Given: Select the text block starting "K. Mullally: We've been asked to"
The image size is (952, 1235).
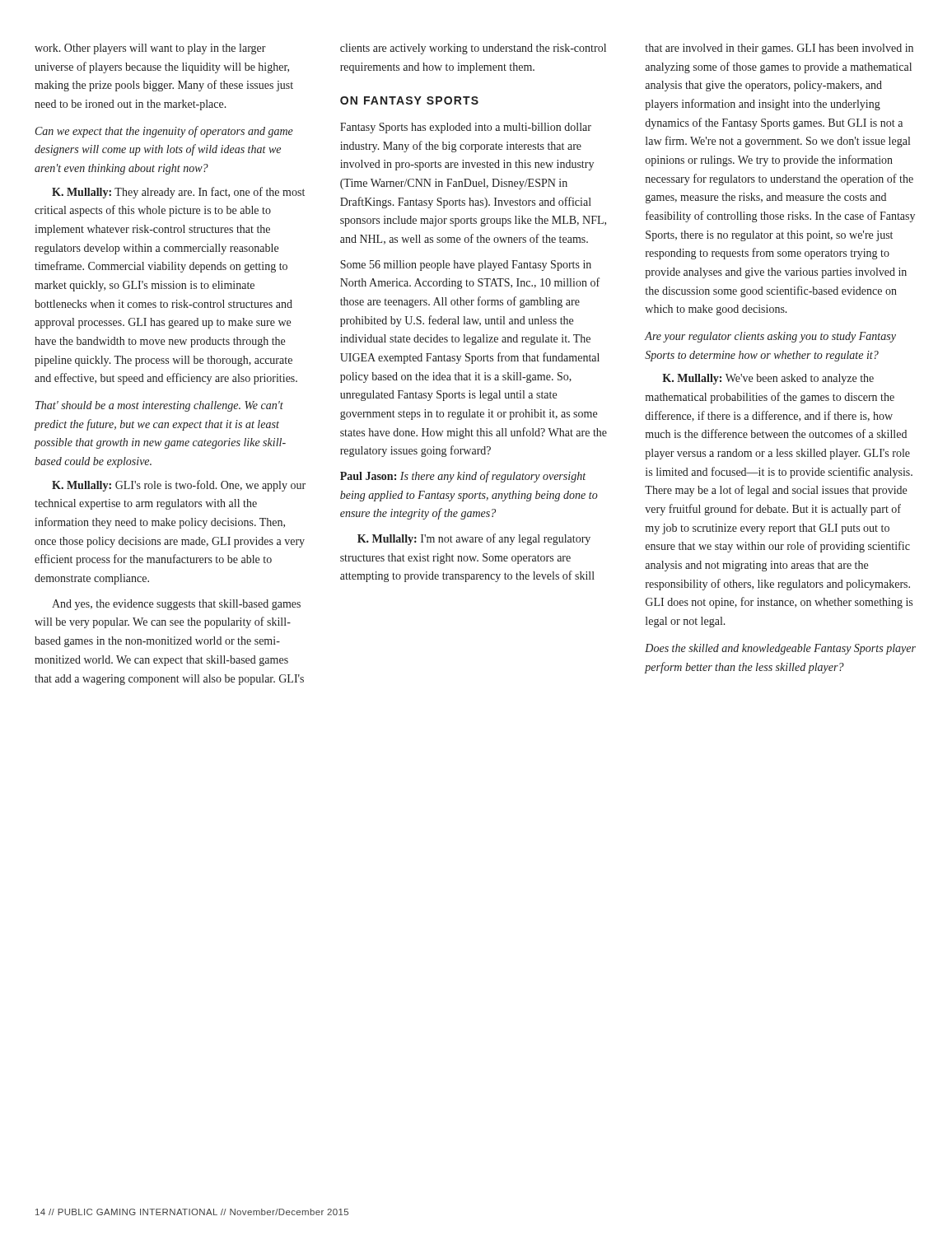Looking at the screenshot, I should pos(781,501).
